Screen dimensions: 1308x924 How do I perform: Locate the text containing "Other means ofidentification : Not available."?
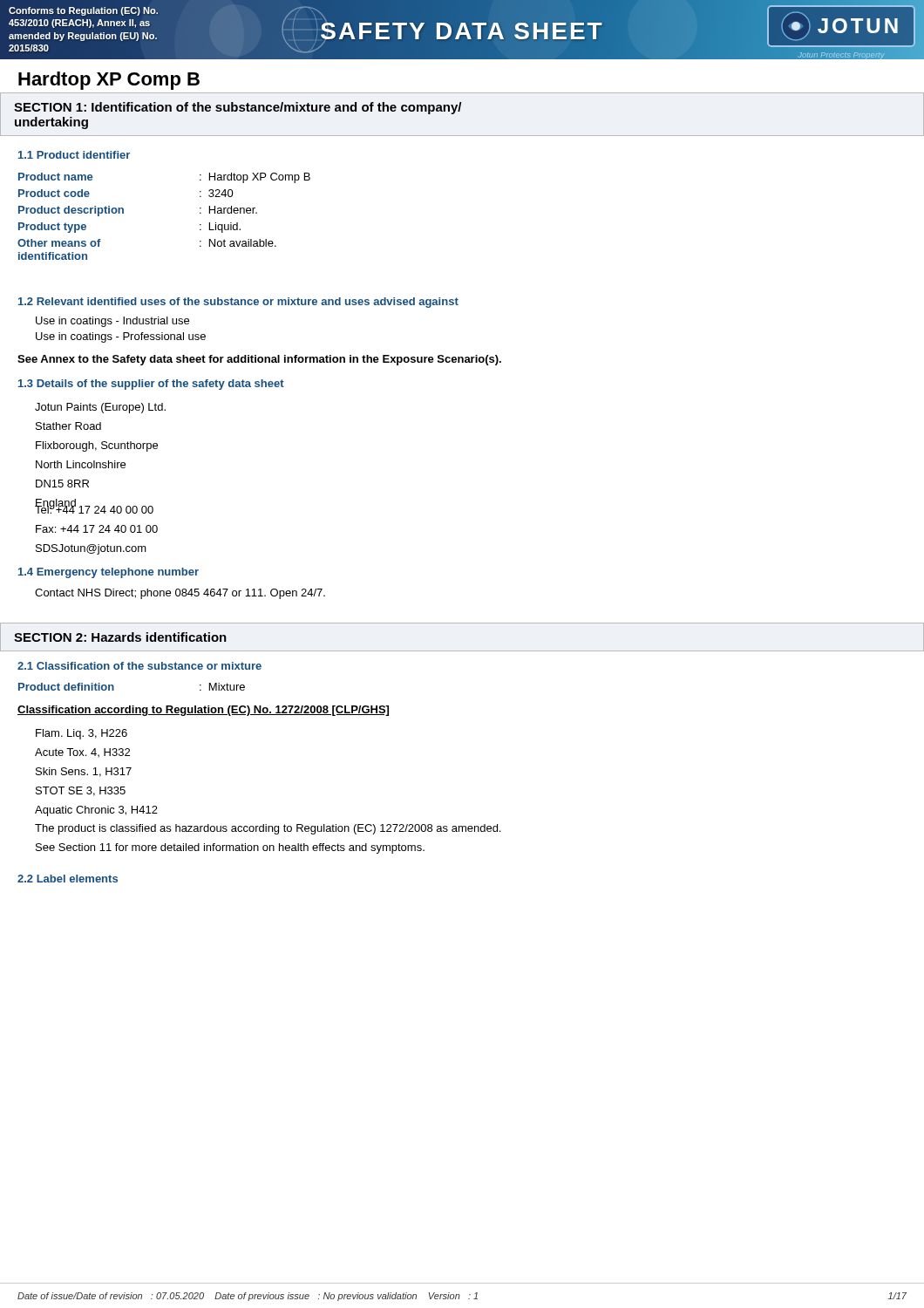(55, 243)
